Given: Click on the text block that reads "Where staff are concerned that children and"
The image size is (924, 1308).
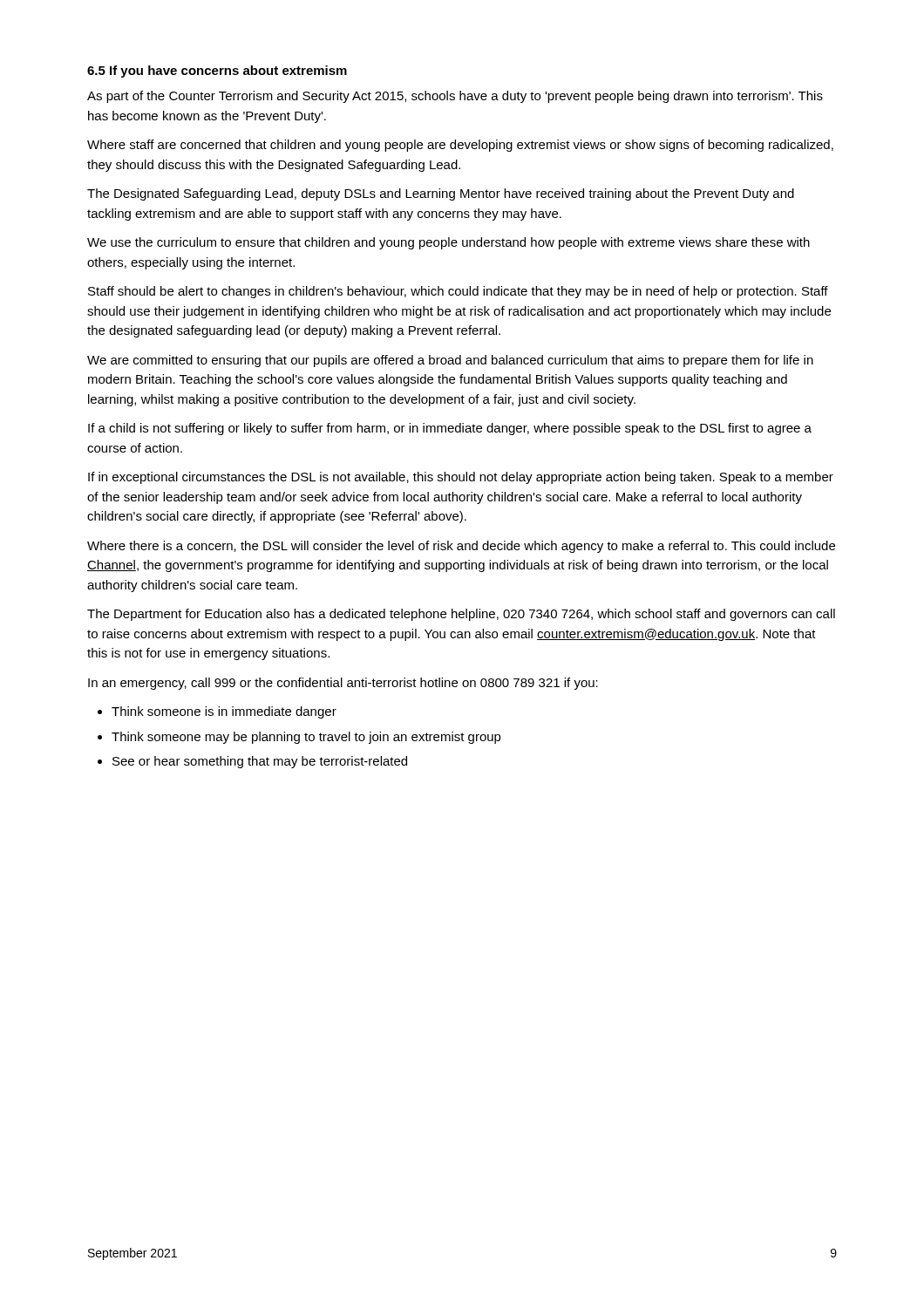Looking at the screenshot, I should (461, 154).
